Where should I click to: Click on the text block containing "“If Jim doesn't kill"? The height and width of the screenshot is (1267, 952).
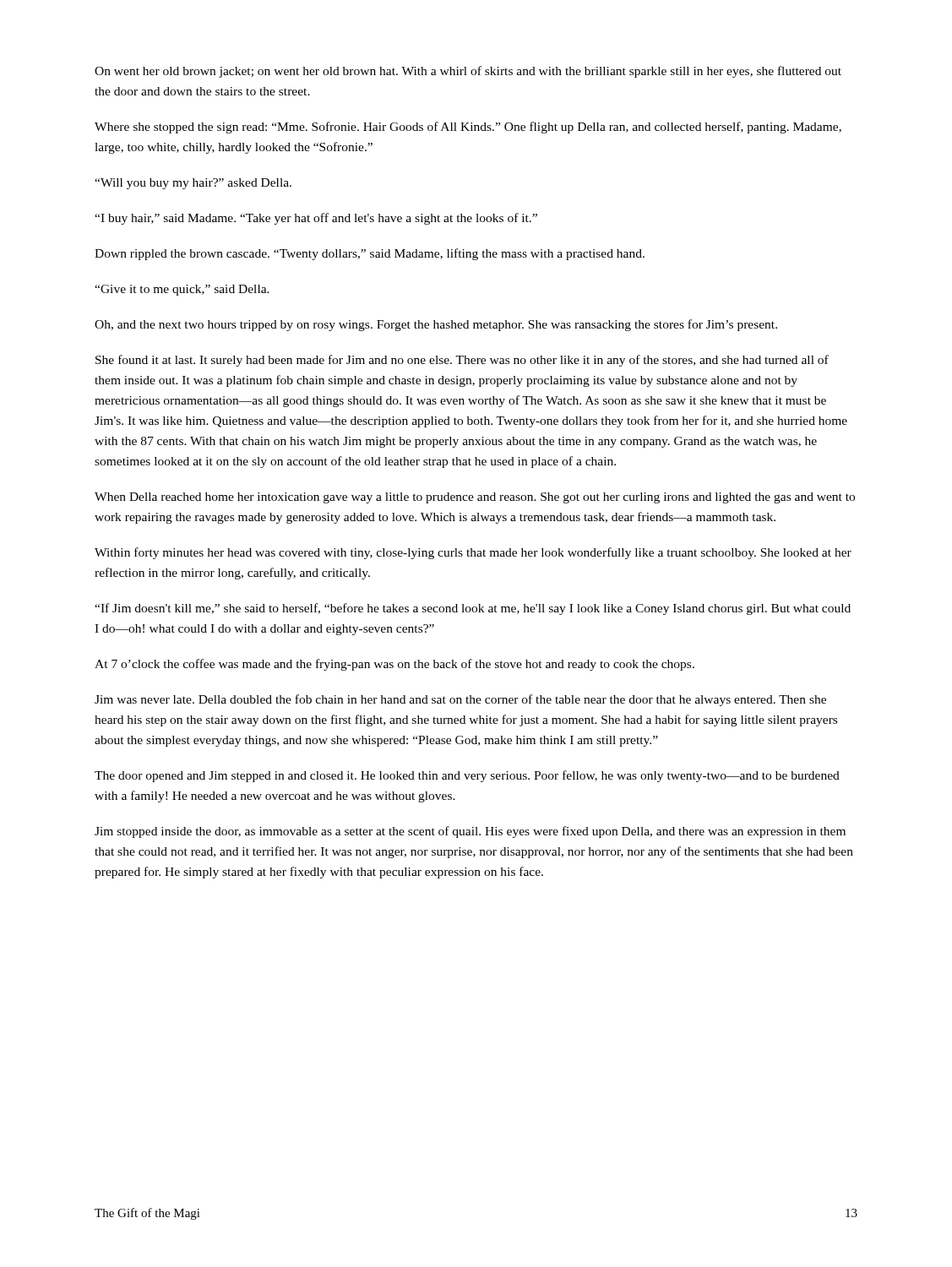[x=473, y=618]
